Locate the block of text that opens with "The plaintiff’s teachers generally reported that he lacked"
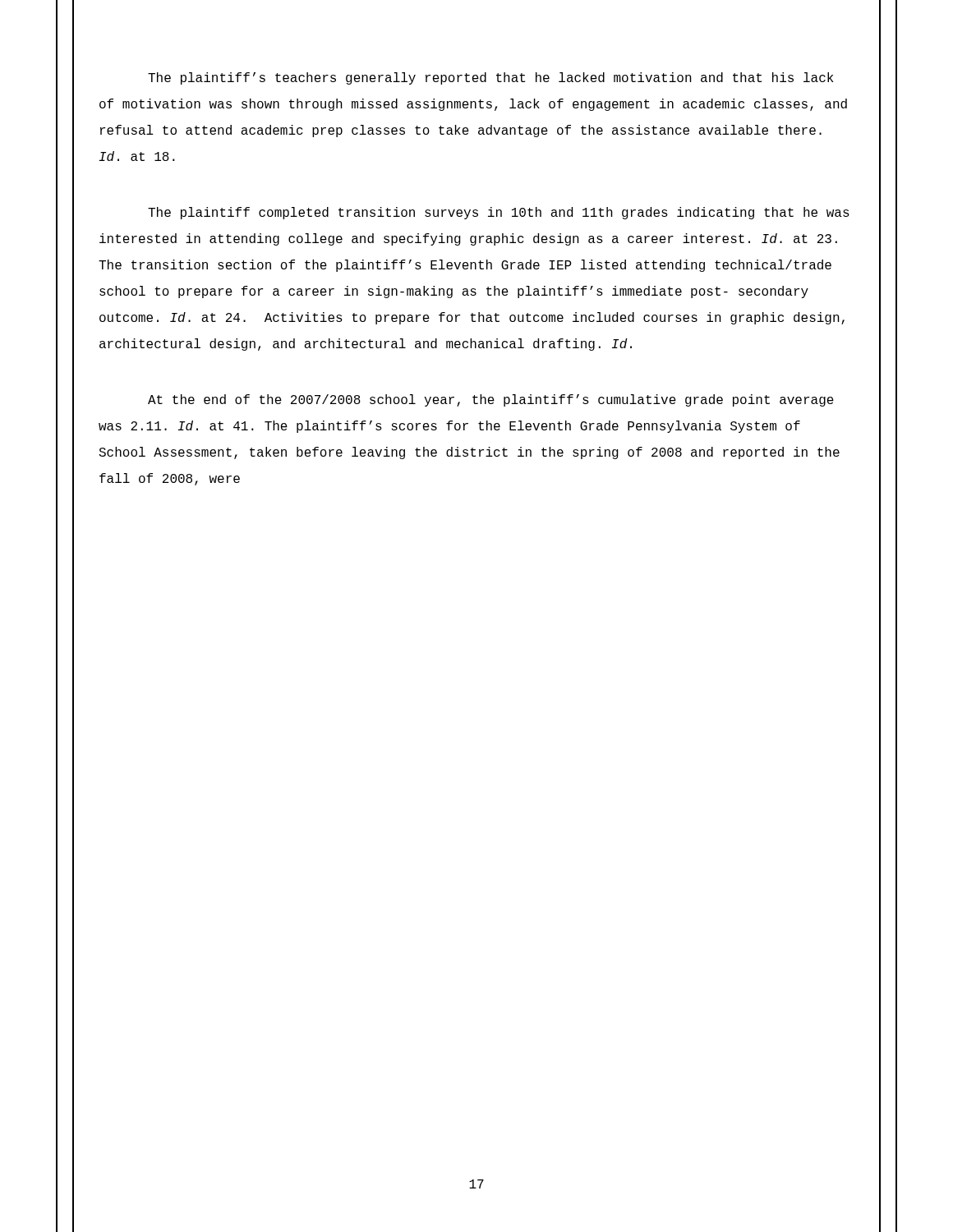The image size is (953, 1232). [473, 118]
